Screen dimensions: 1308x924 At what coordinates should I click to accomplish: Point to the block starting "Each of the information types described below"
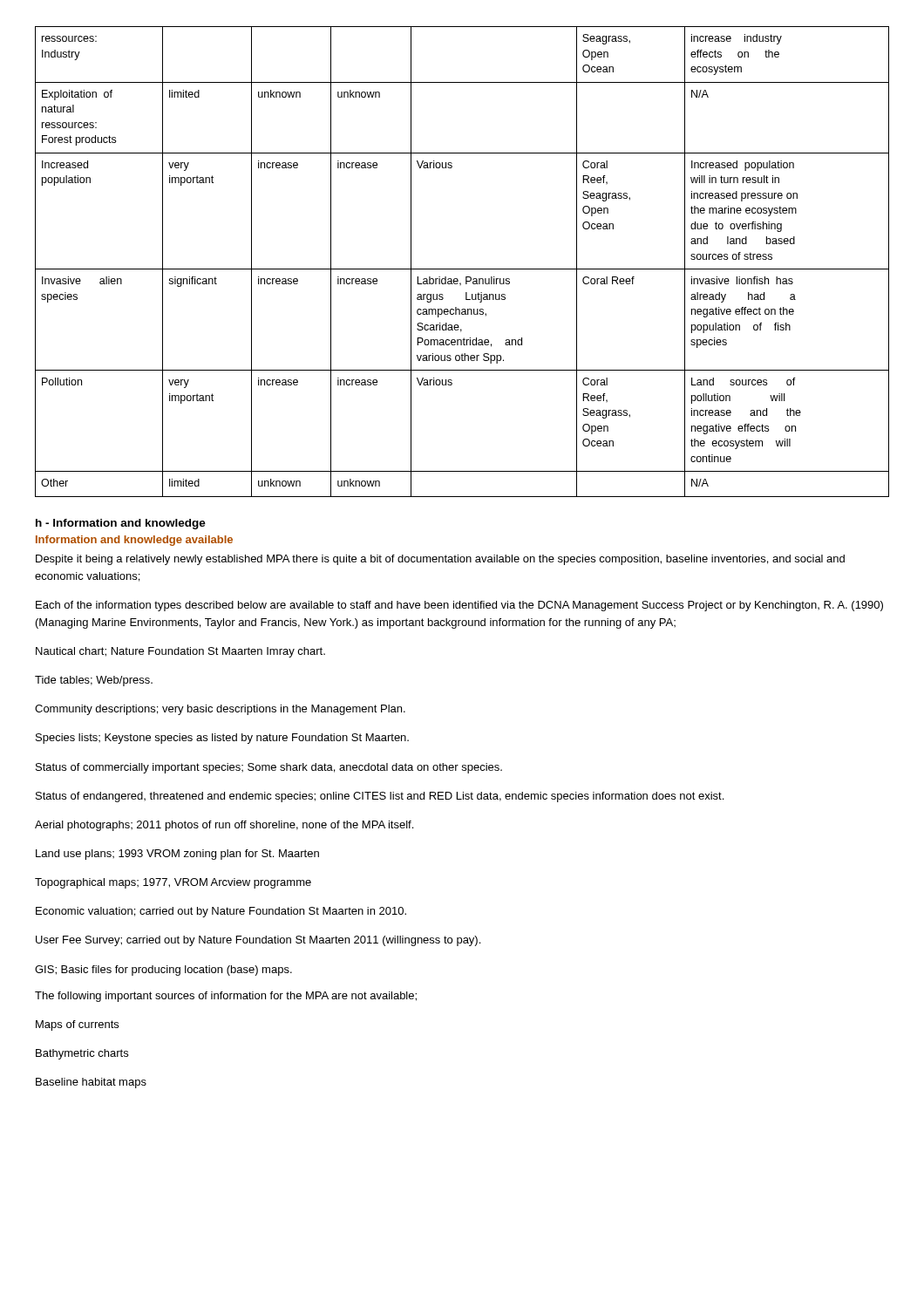tap(462, 614)
